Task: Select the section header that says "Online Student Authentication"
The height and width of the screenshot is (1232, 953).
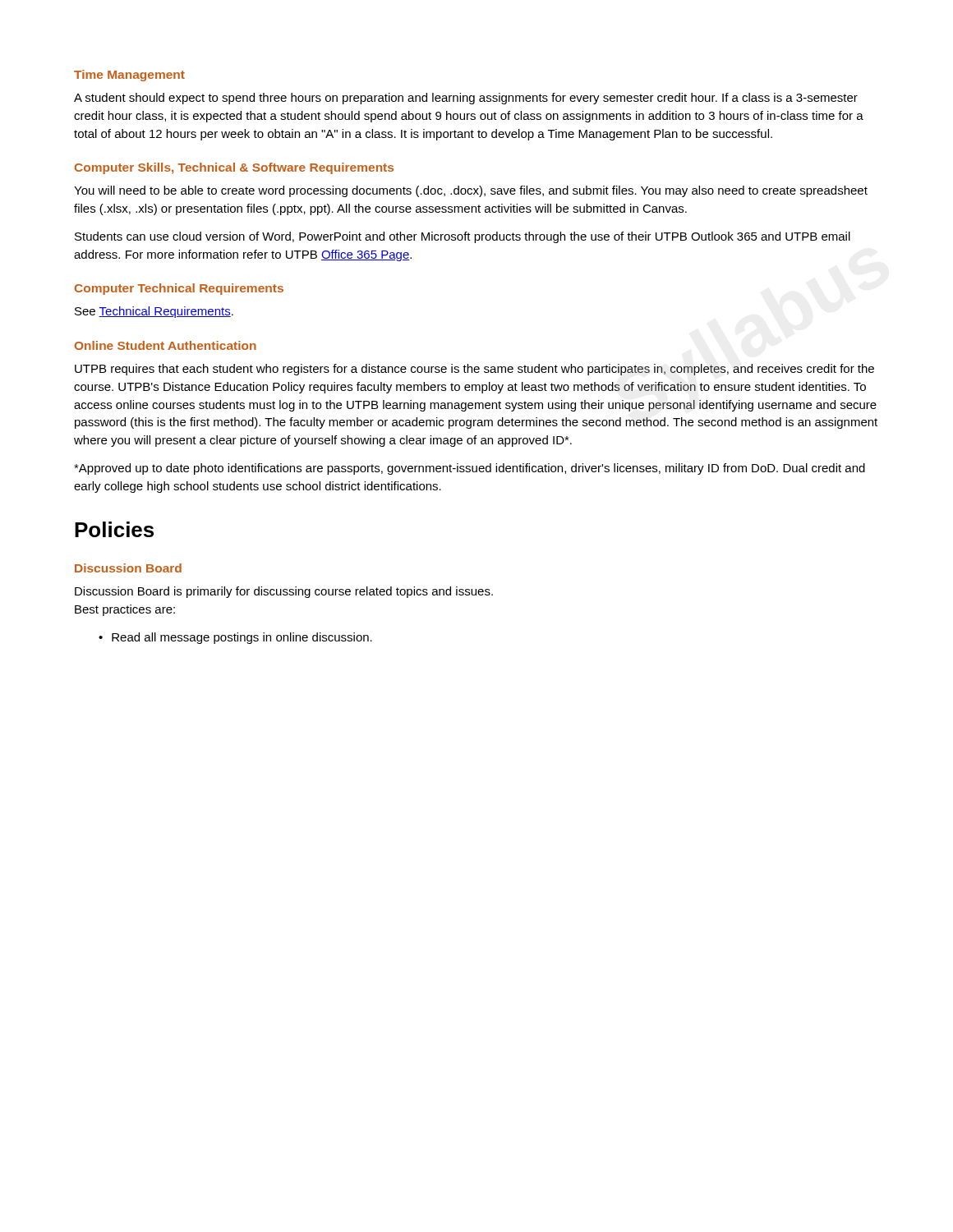Action: tap(165, 345)
